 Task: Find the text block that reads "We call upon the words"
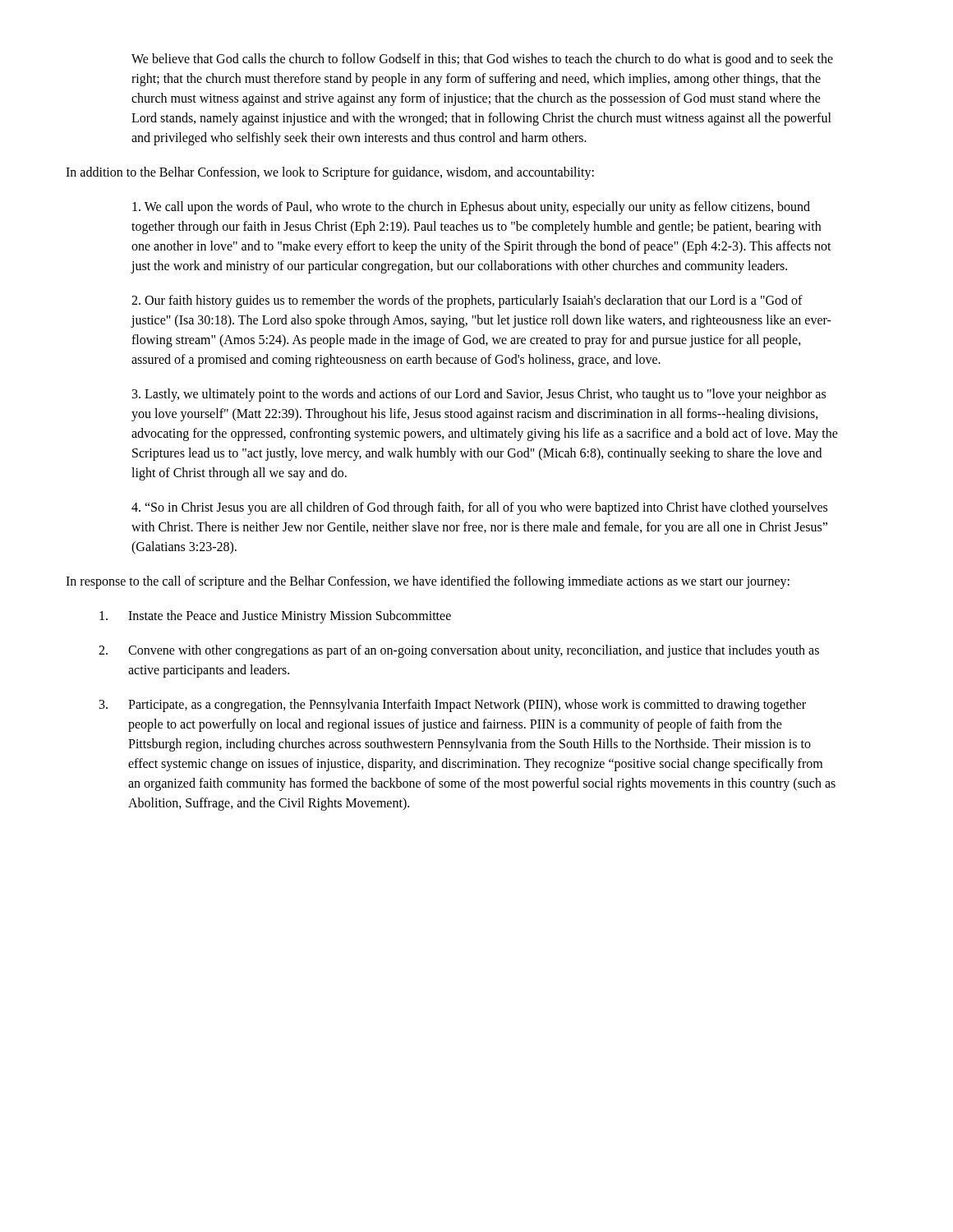tap(481, 236)
